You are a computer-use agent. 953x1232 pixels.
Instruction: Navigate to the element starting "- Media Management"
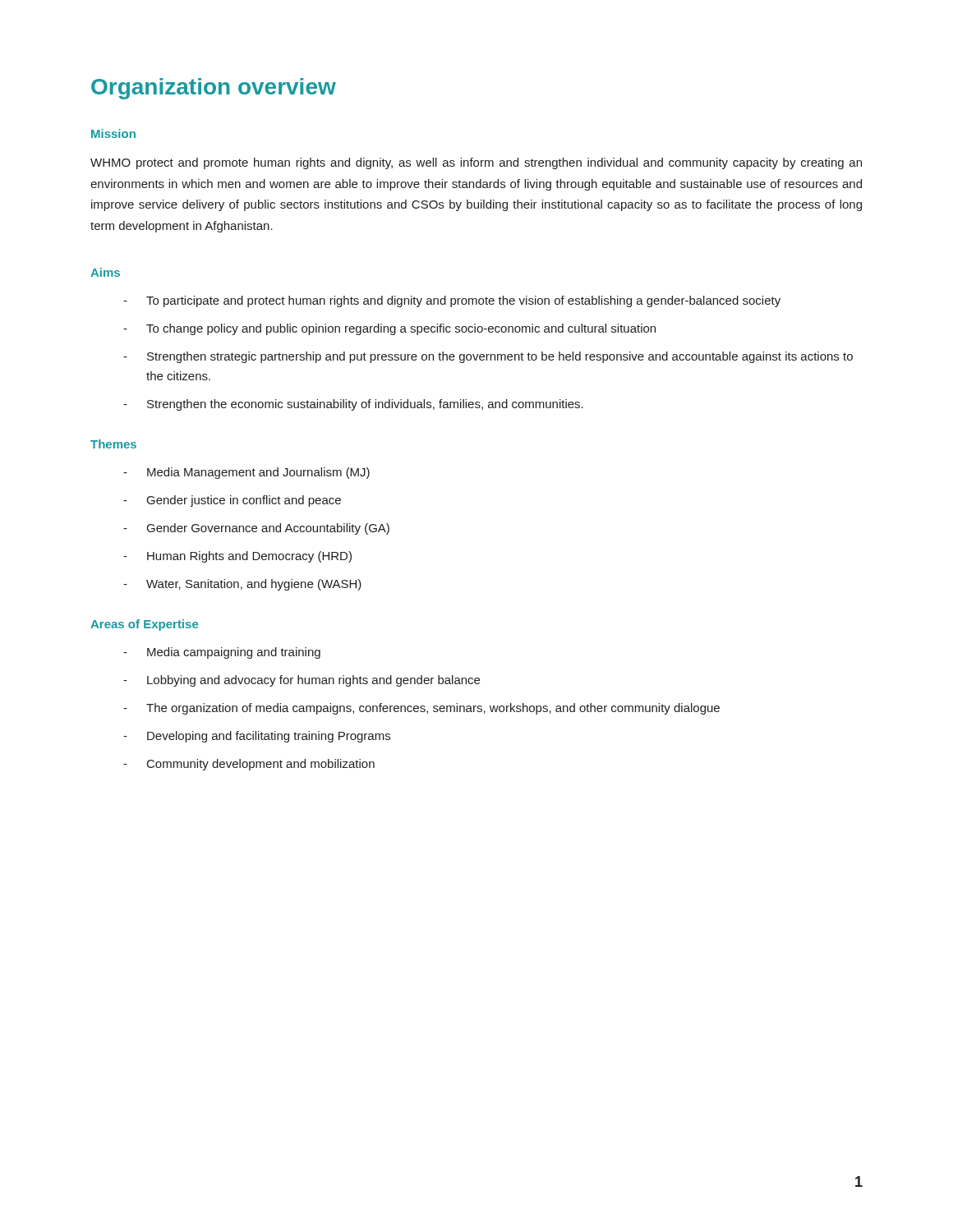[246, 473]
